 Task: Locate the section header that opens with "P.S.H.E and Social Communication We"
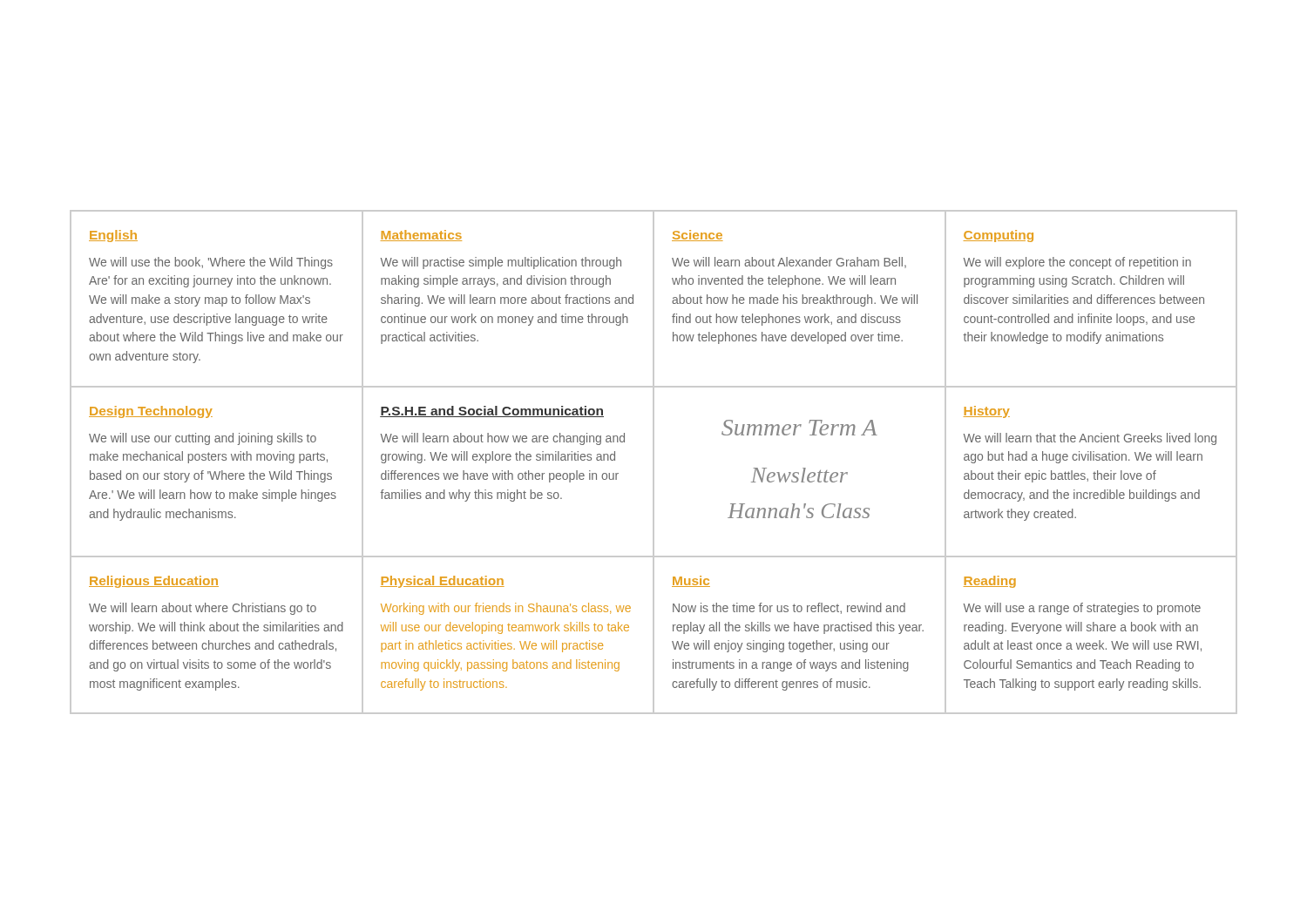coord(508,454)
